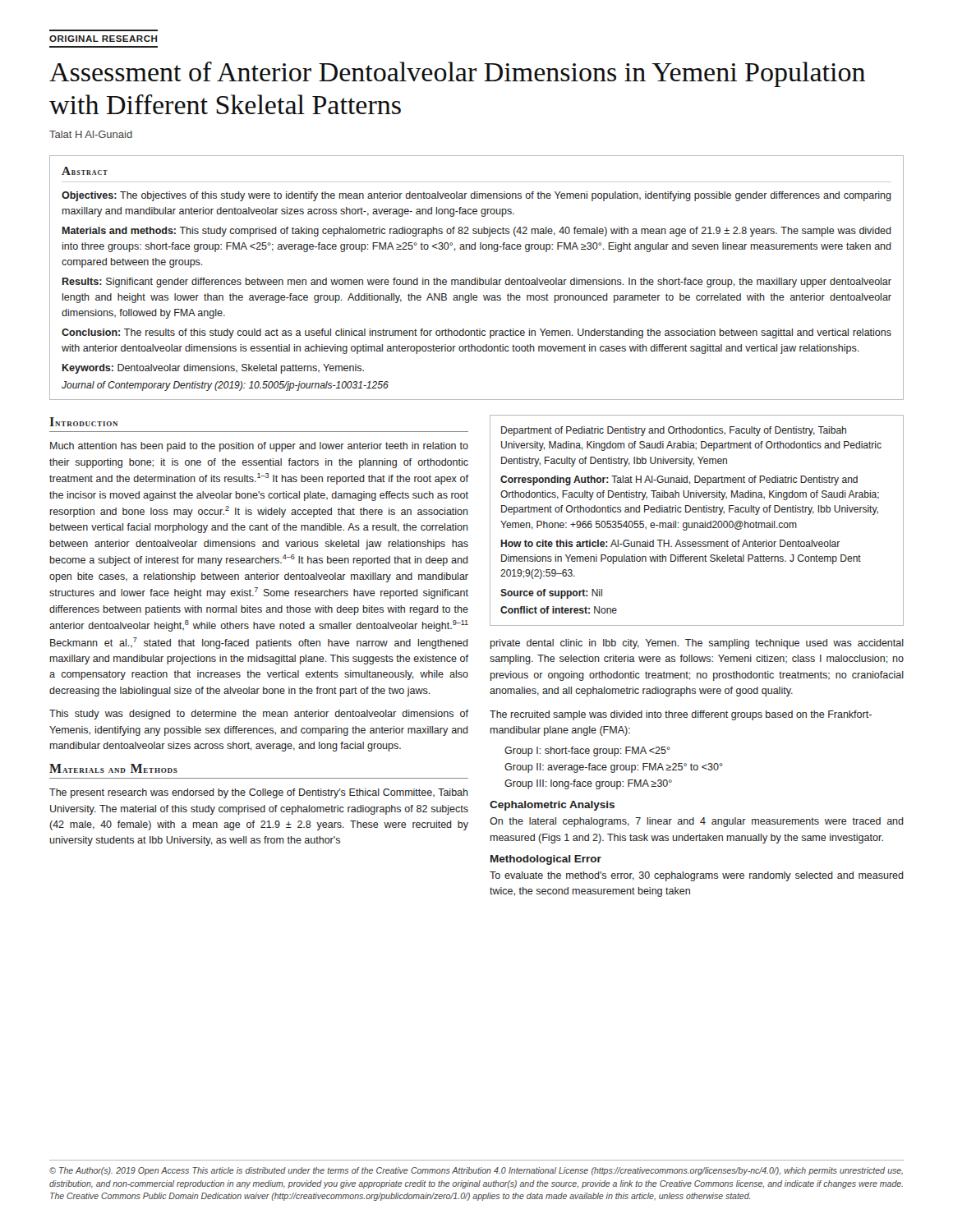
Task: Locate the section header that says "Methodological Error"
Action: 545,859
